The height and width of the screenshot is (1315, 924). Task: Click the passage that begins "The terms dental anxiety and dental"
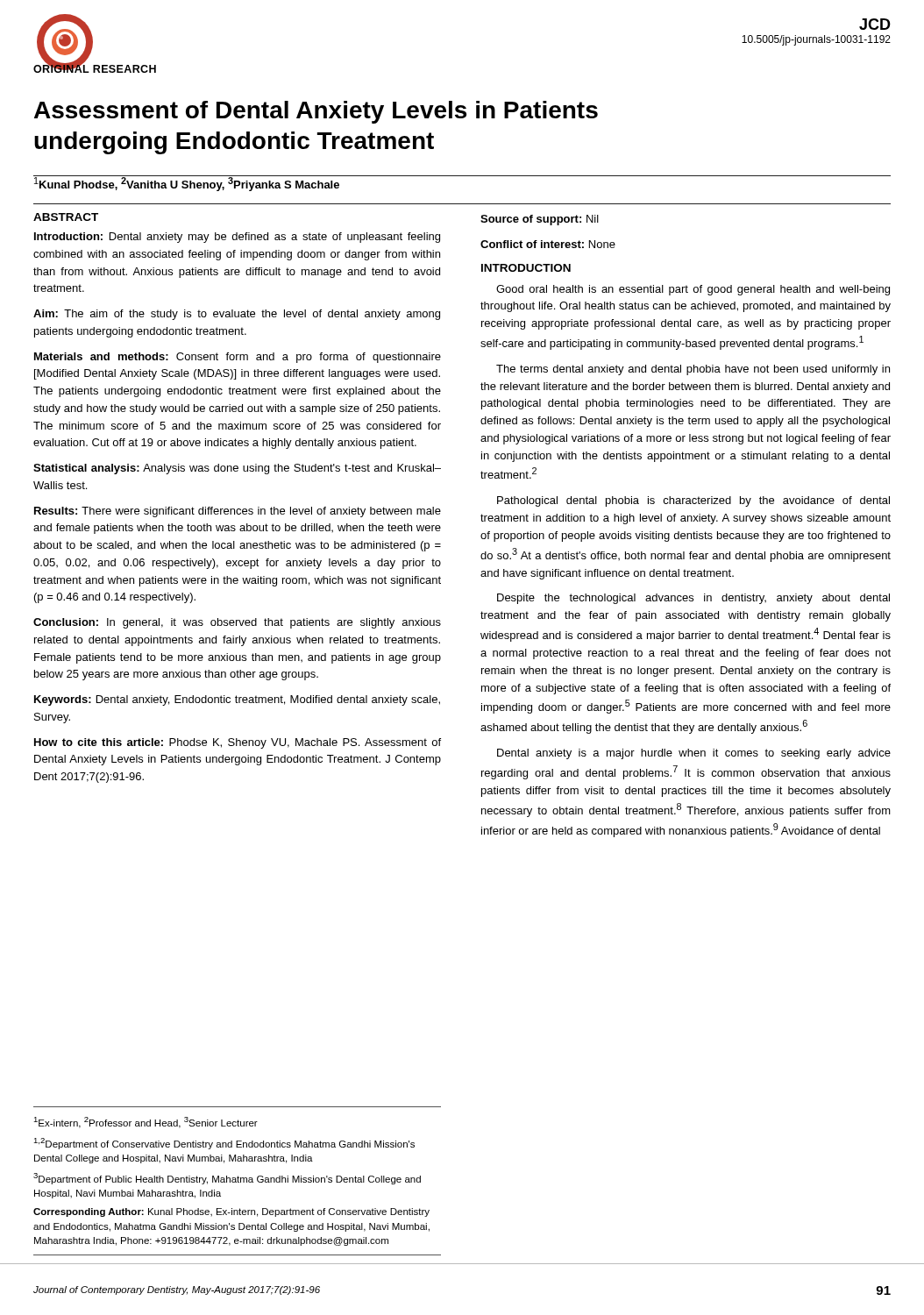(686, 422)
